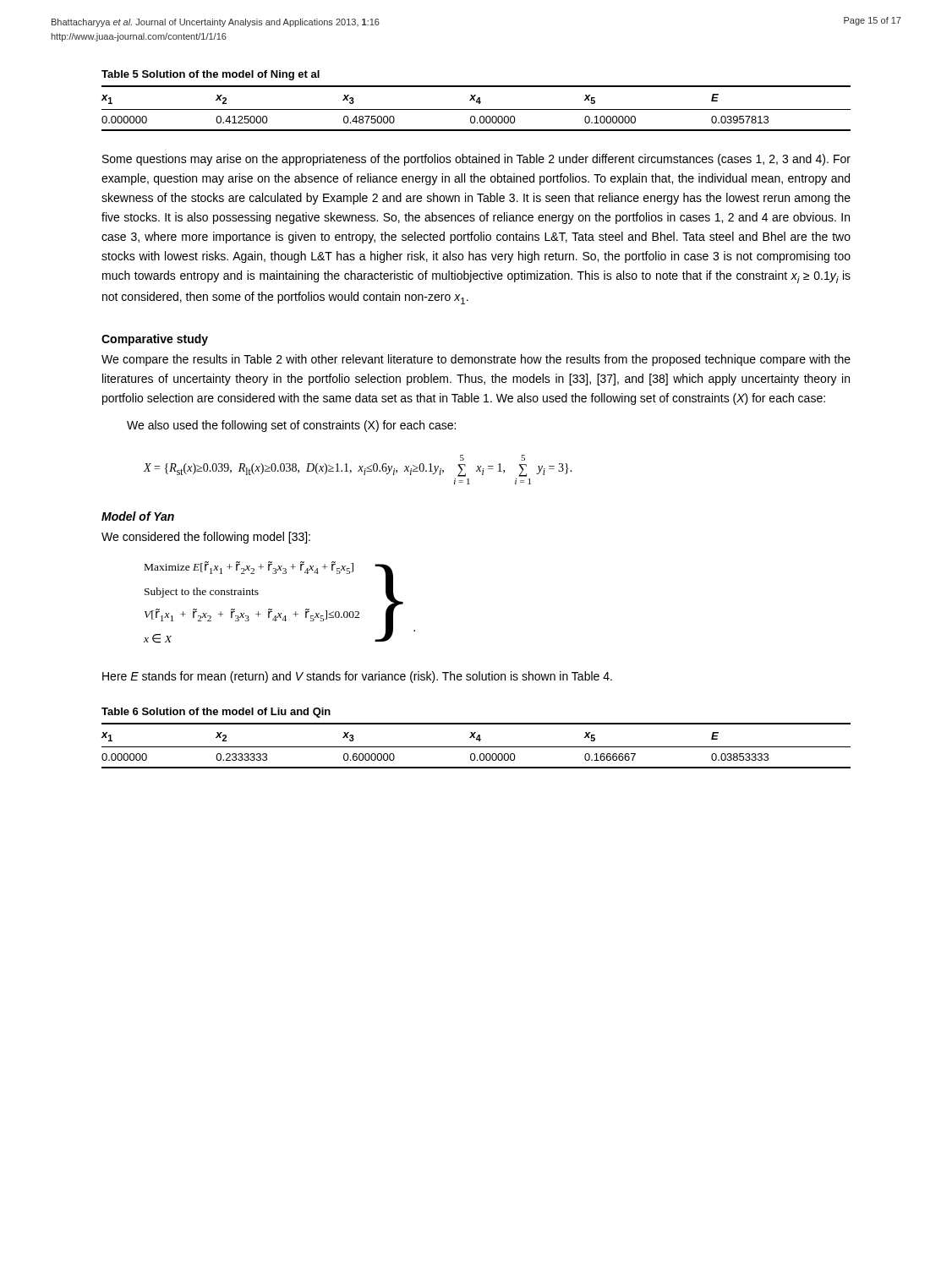Select the region starting "Table 6 Solution of the model of Liu"
This screenshot has height=1268, width=952.
pyautogui.click(x=216, y=712)
